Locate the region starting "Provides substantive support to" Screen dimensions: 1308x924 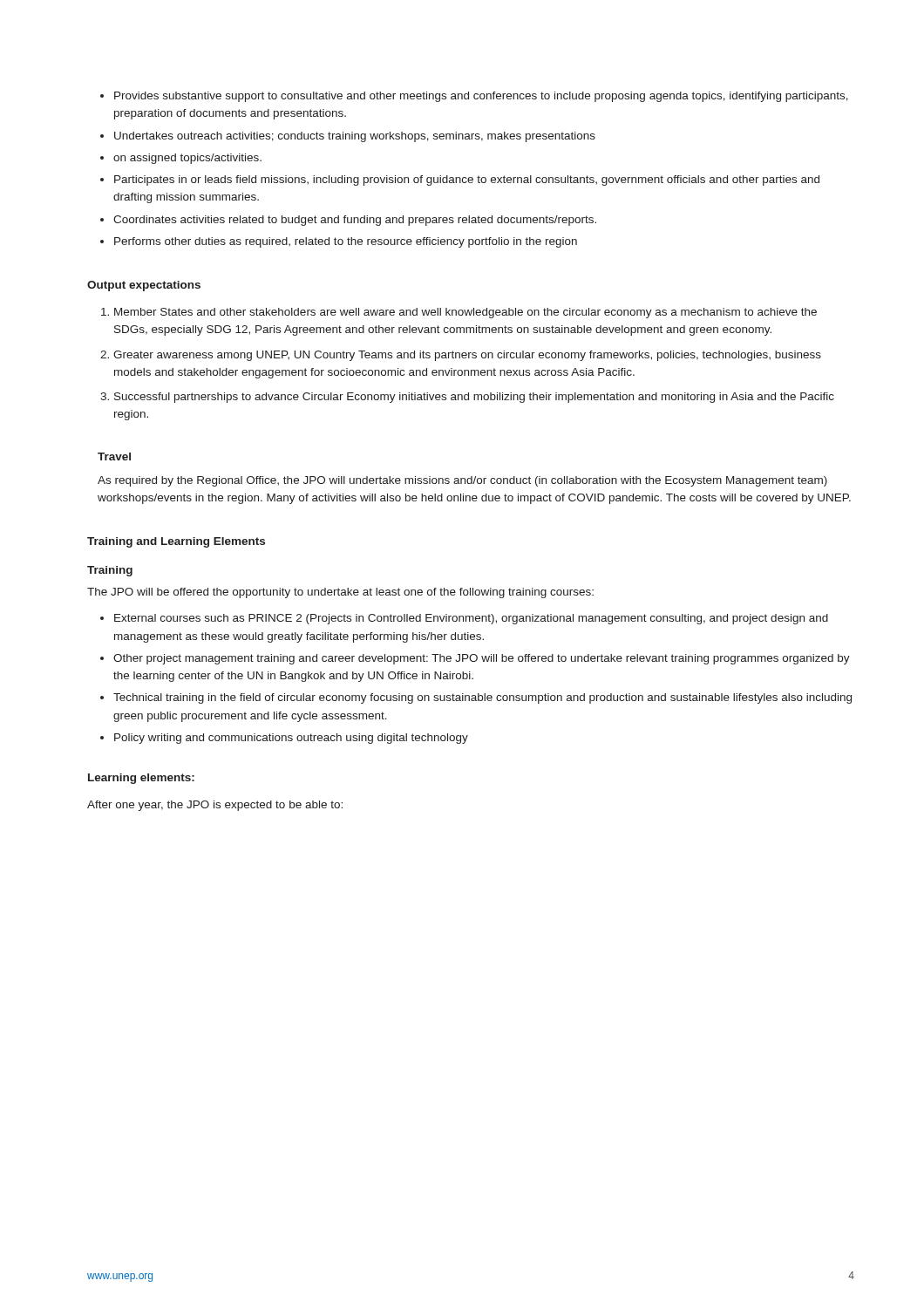(471, 169)
